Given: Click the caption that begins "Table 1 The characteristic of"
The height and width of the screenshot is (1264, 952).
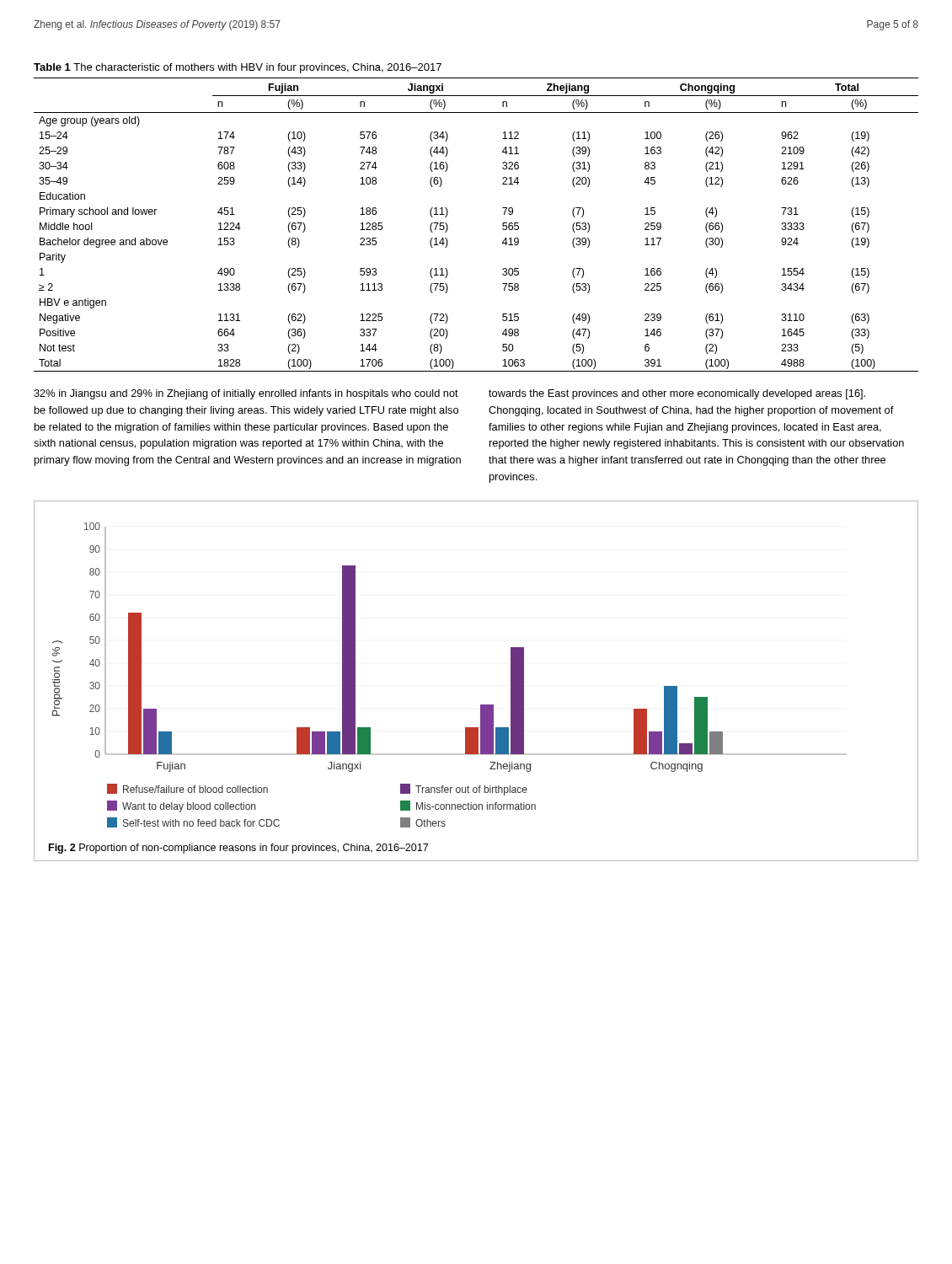Looking at the screenshot, I should [238, 67].
